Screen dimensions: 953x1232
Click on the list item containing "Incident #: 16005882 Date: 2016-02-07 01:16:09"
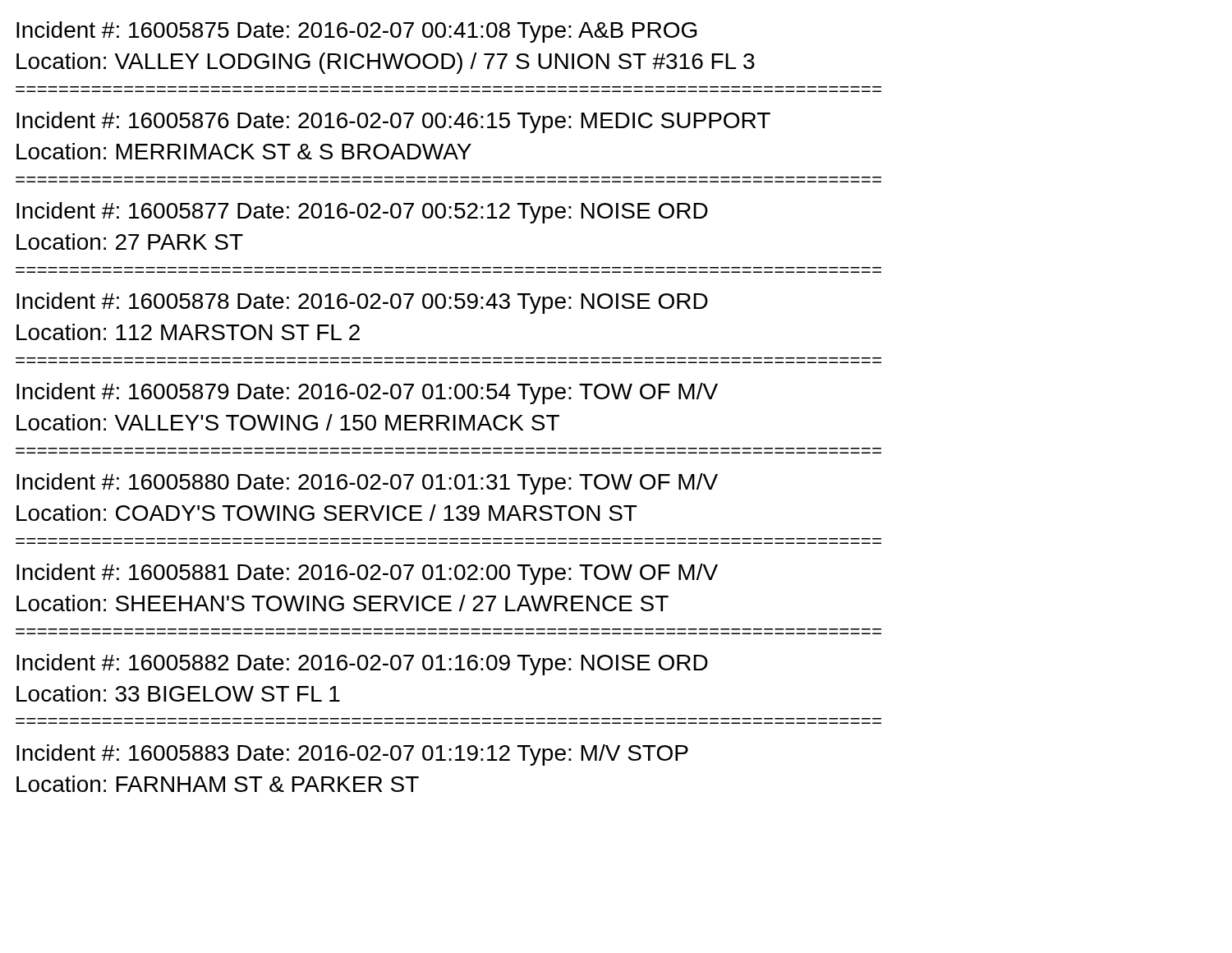616,678
